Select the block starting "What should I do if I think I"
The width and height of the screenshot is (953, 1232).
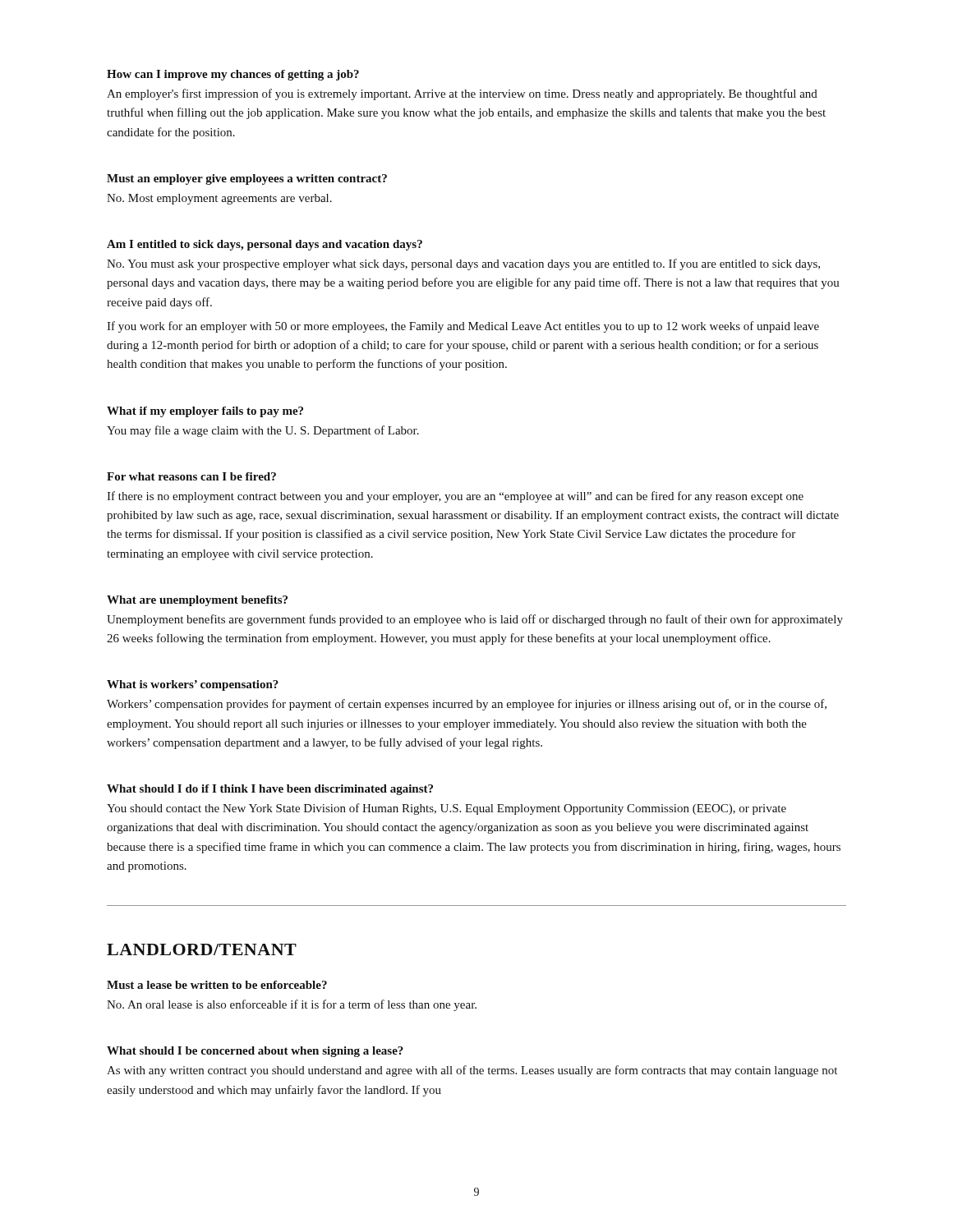coord(270,788)
